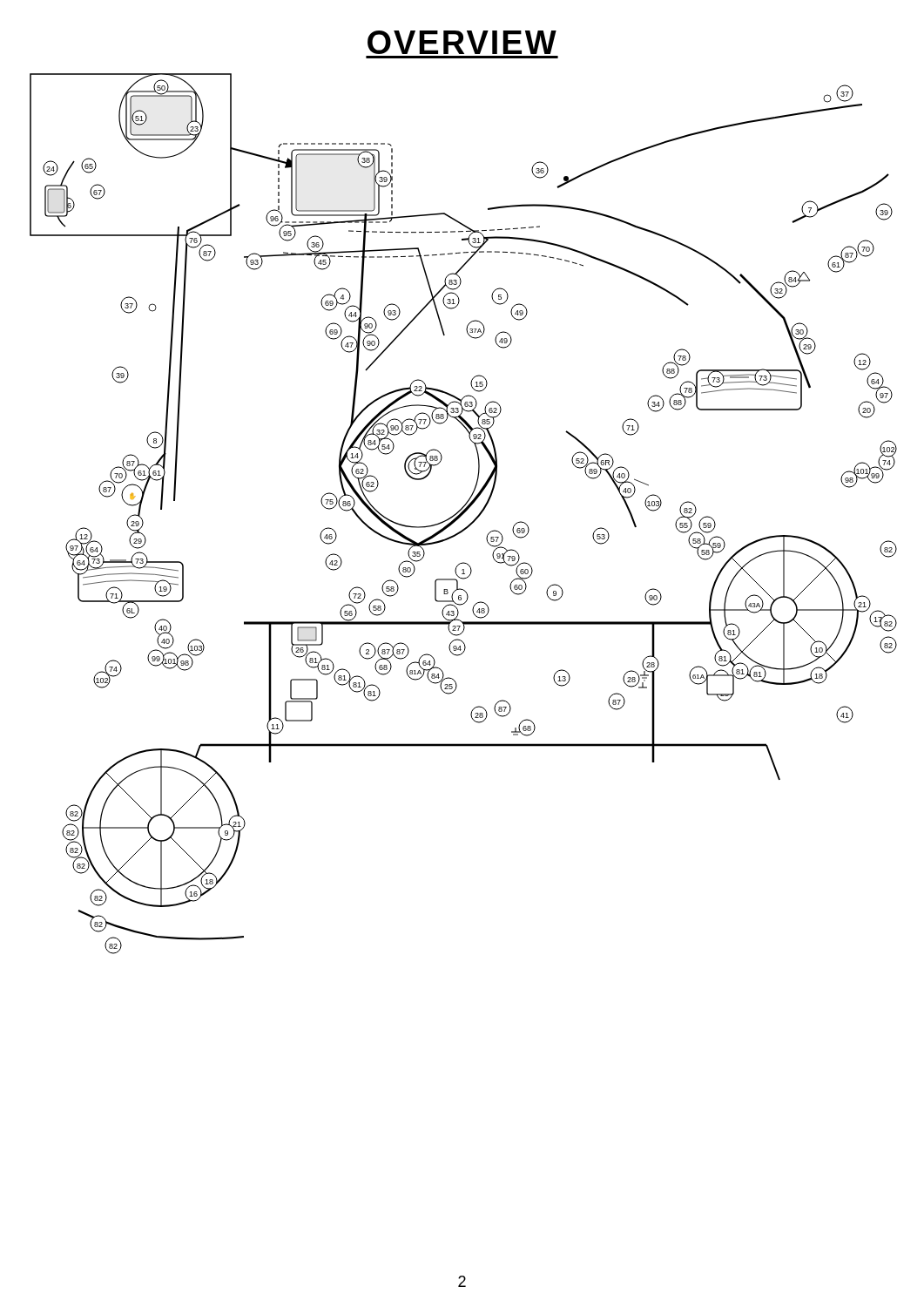The width and height of the screenshot is (924, 1307).
Task: Locate the engineering diagram
Action: [x=462, y=671]
